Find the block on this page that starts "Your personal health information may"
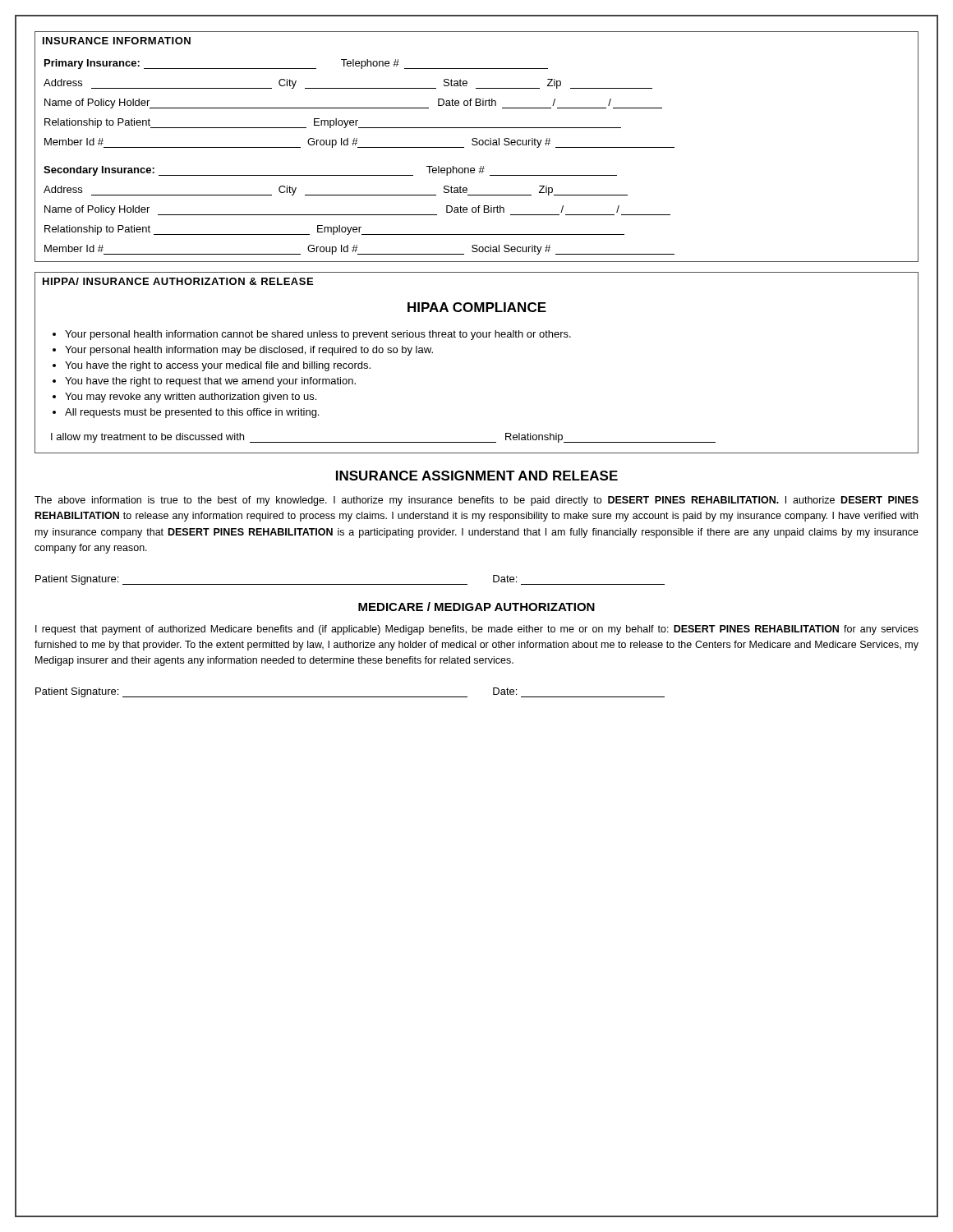Image resolution: width=953 pixels, height=1232 pixels. click(249, 350)
